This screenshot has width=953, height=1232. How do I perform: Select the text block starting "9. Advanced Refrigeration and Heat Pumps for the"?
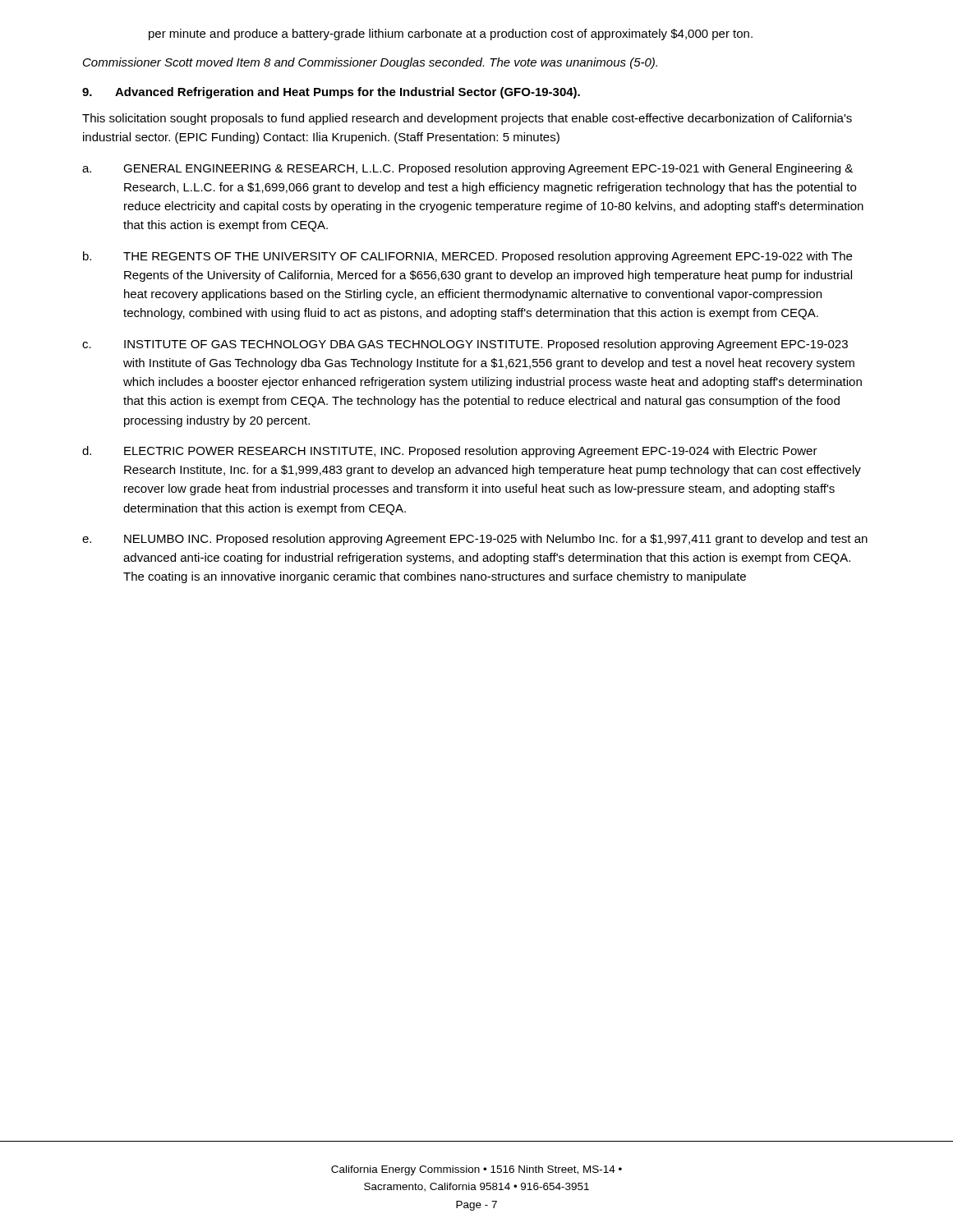click(x=331, y=92)
